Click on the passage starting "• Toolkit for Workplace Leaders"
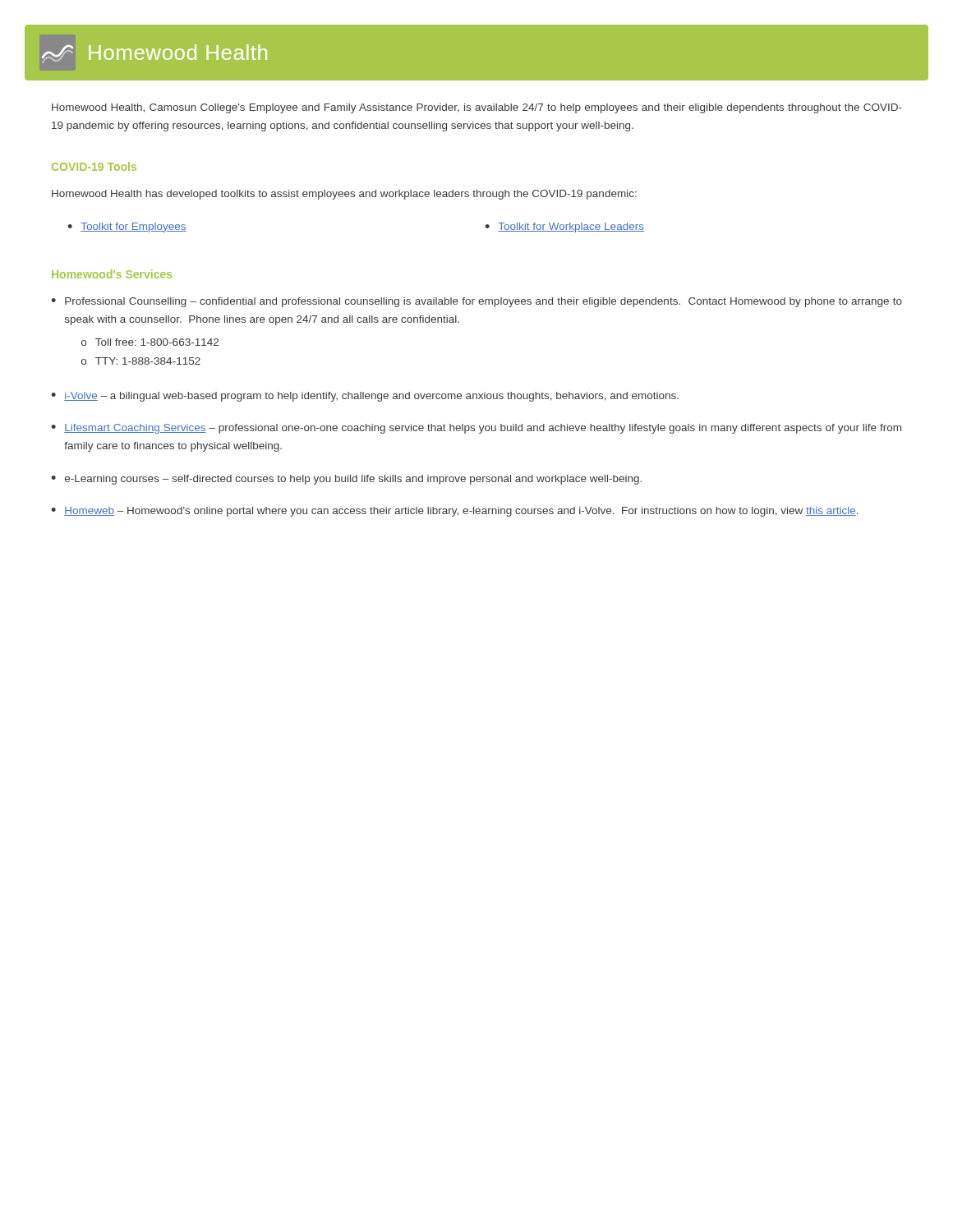The image size is (953, 1232). tap(564, 226)
